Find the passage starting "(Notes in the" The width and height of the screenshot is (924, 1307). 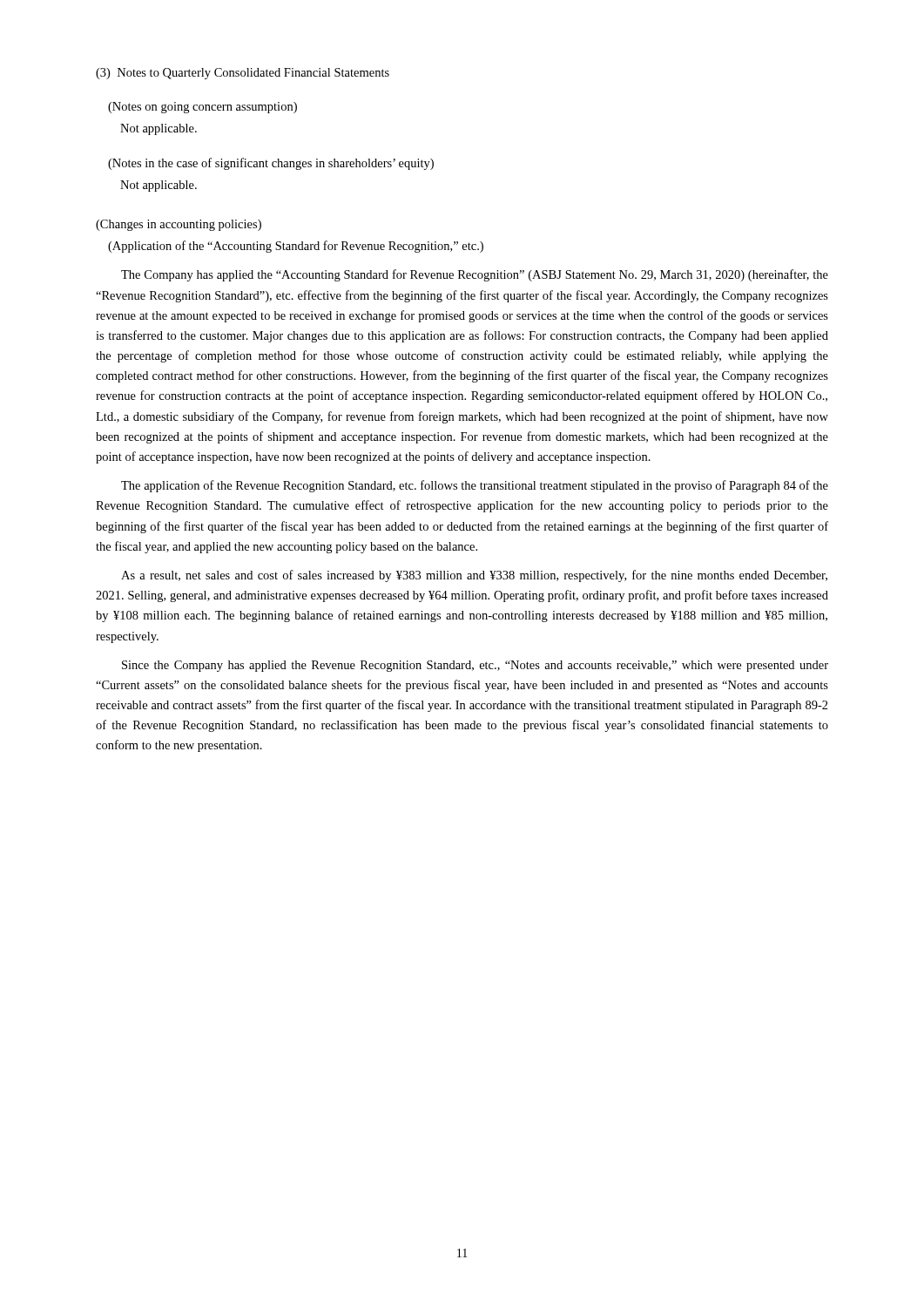pyautogui.click(x=271, y=163)
